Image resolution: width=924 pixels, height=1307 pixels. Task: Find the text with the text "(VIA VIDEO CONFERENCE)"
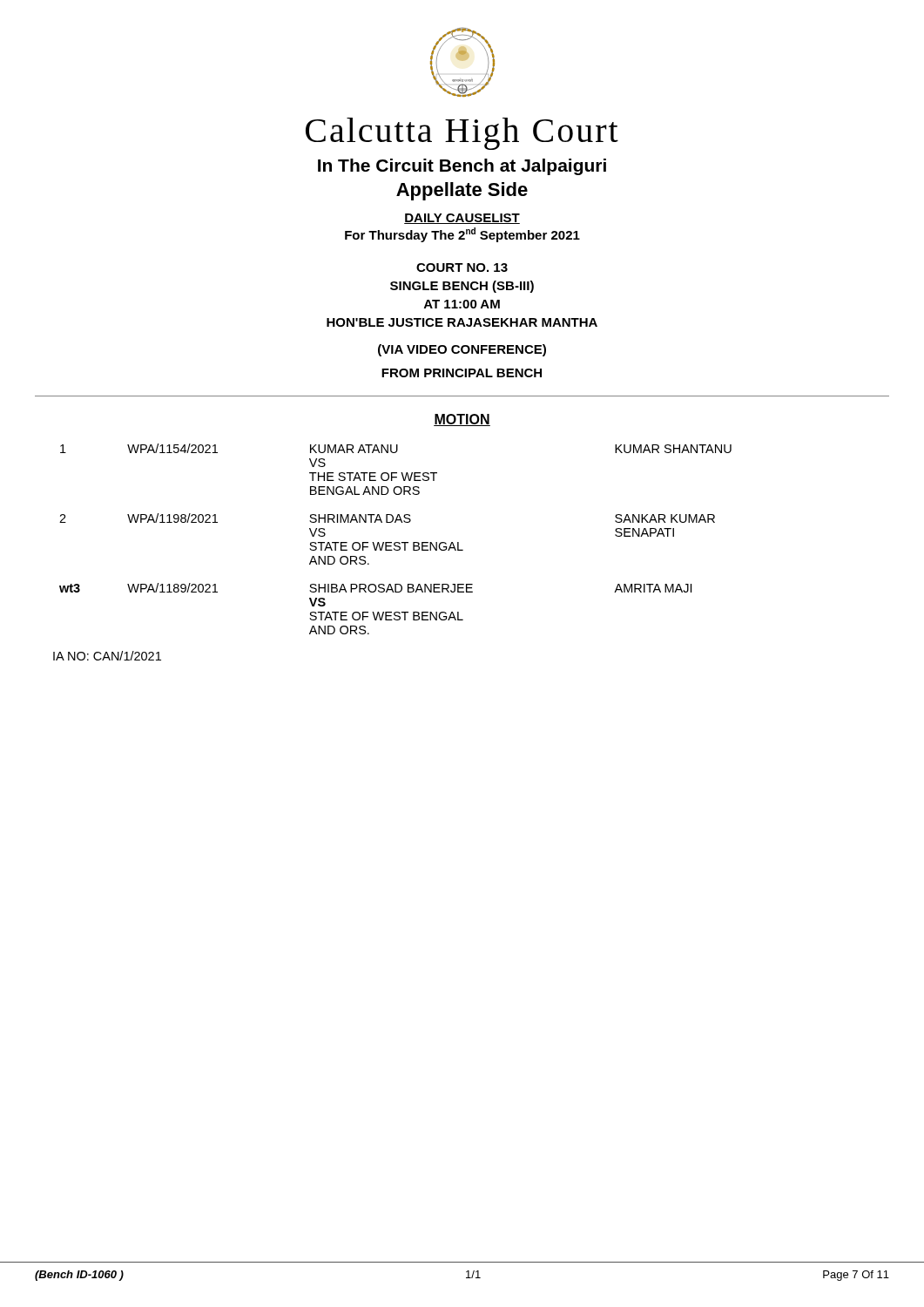coord(462,349)
